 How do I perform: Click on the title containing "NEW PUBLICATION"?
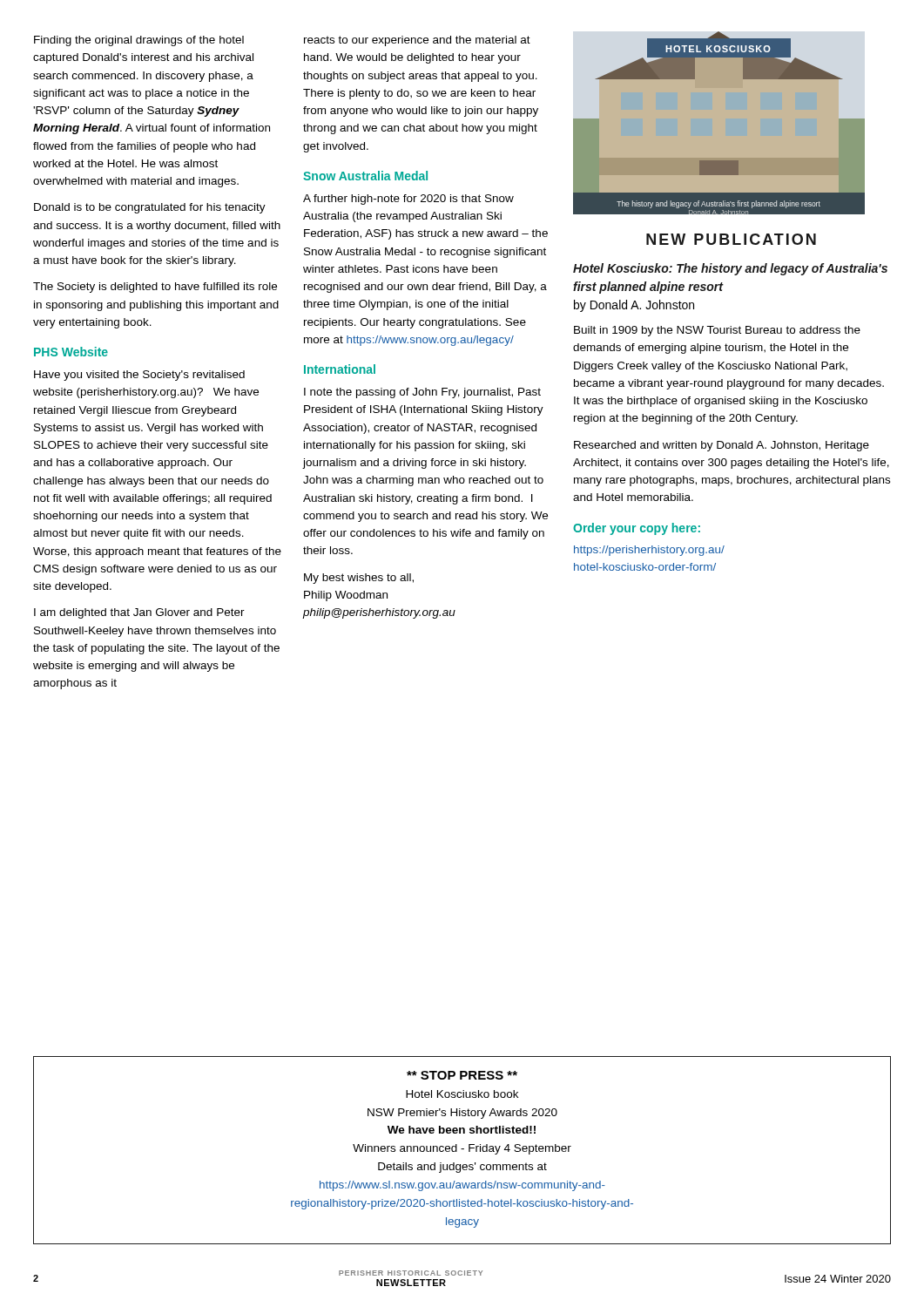coord(732,240)
